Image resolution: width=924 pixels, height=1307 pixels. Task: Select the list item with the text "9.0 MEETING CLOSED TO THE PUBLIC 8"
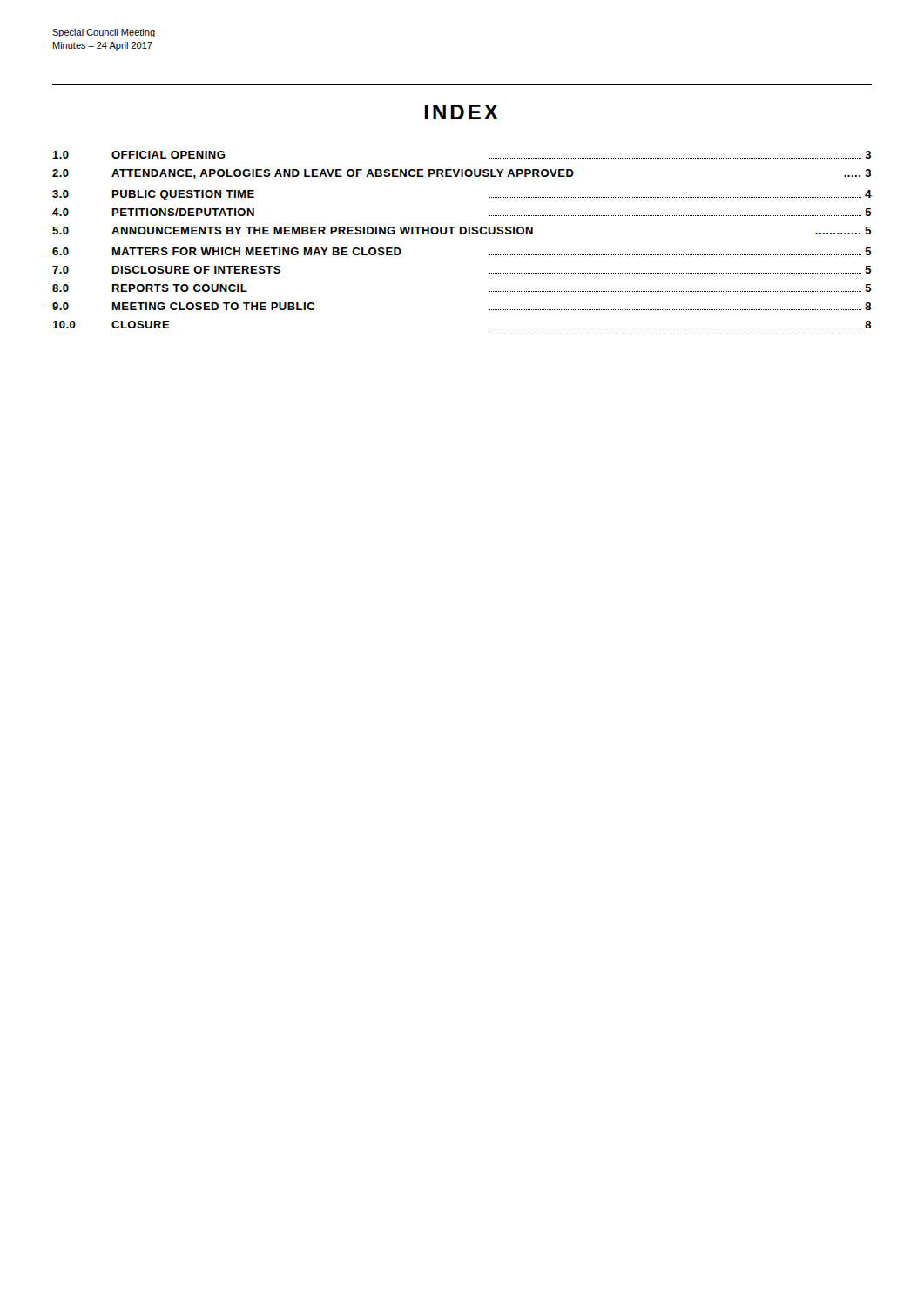coord(55,306)
